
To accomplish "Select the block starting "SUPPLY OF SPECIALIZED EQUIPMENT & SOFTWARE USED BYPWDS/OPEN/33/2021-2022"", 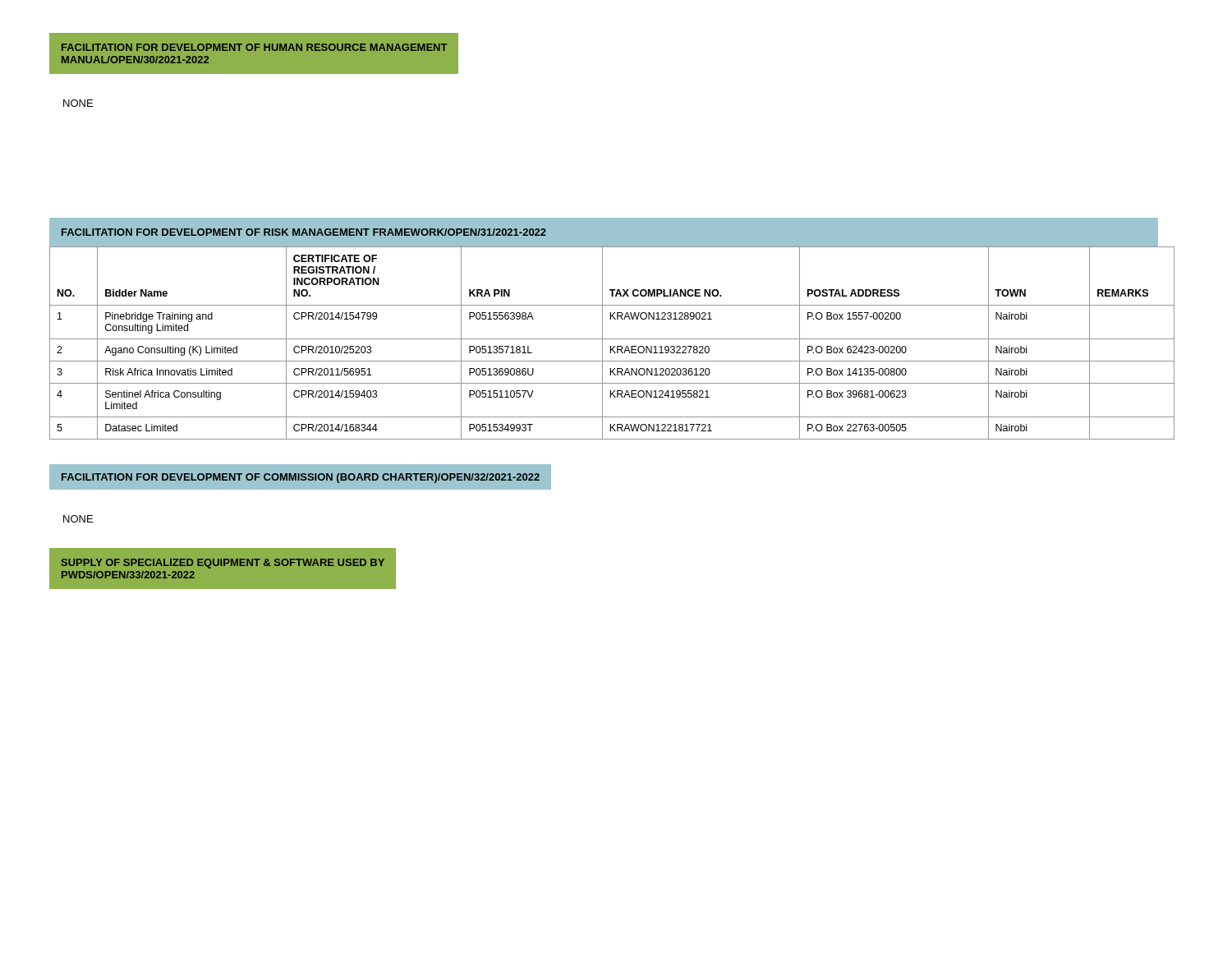I will coord(223,569).
